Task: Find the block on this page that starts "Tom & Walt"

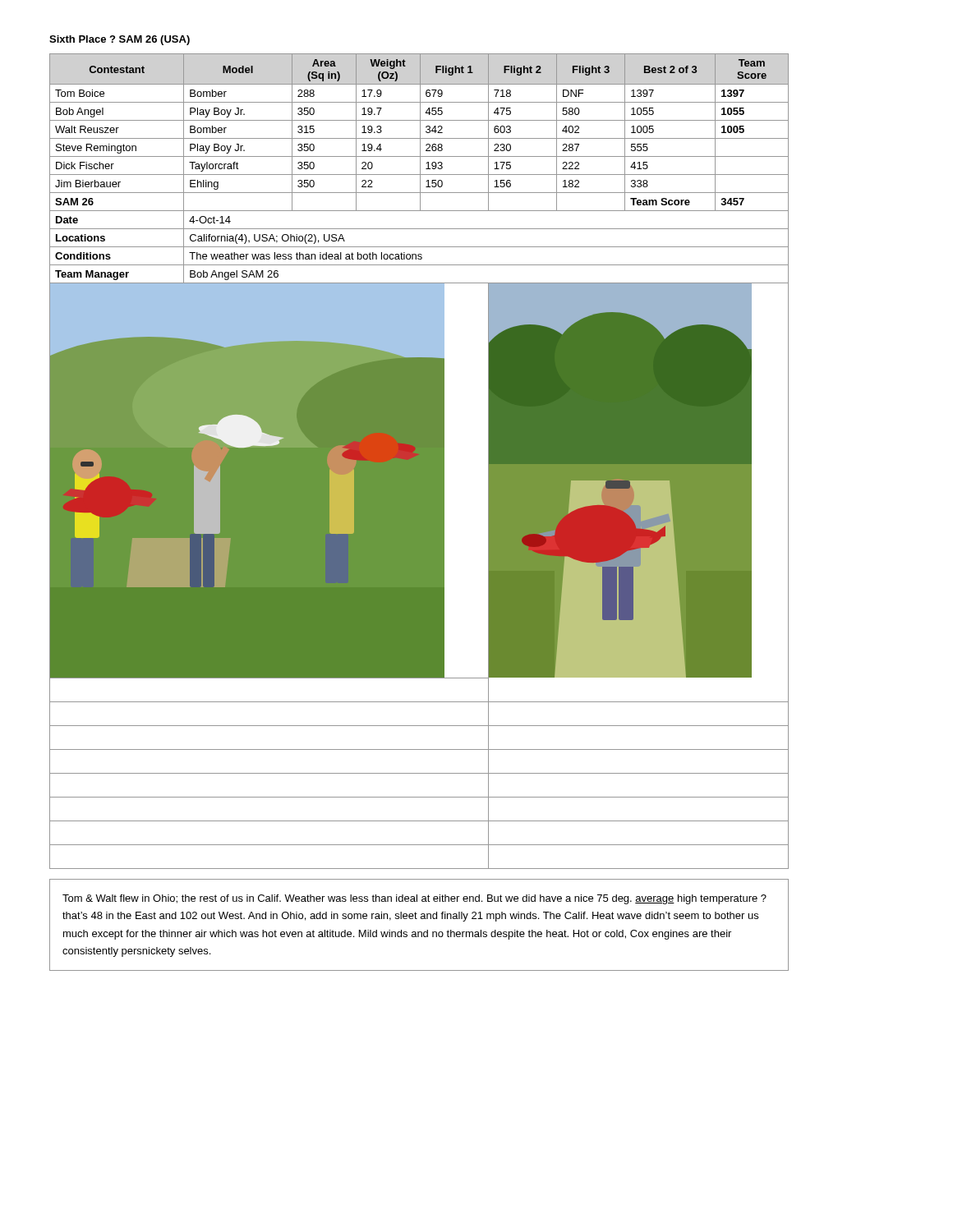Action: pyautogui.click(x=414, y=925)
